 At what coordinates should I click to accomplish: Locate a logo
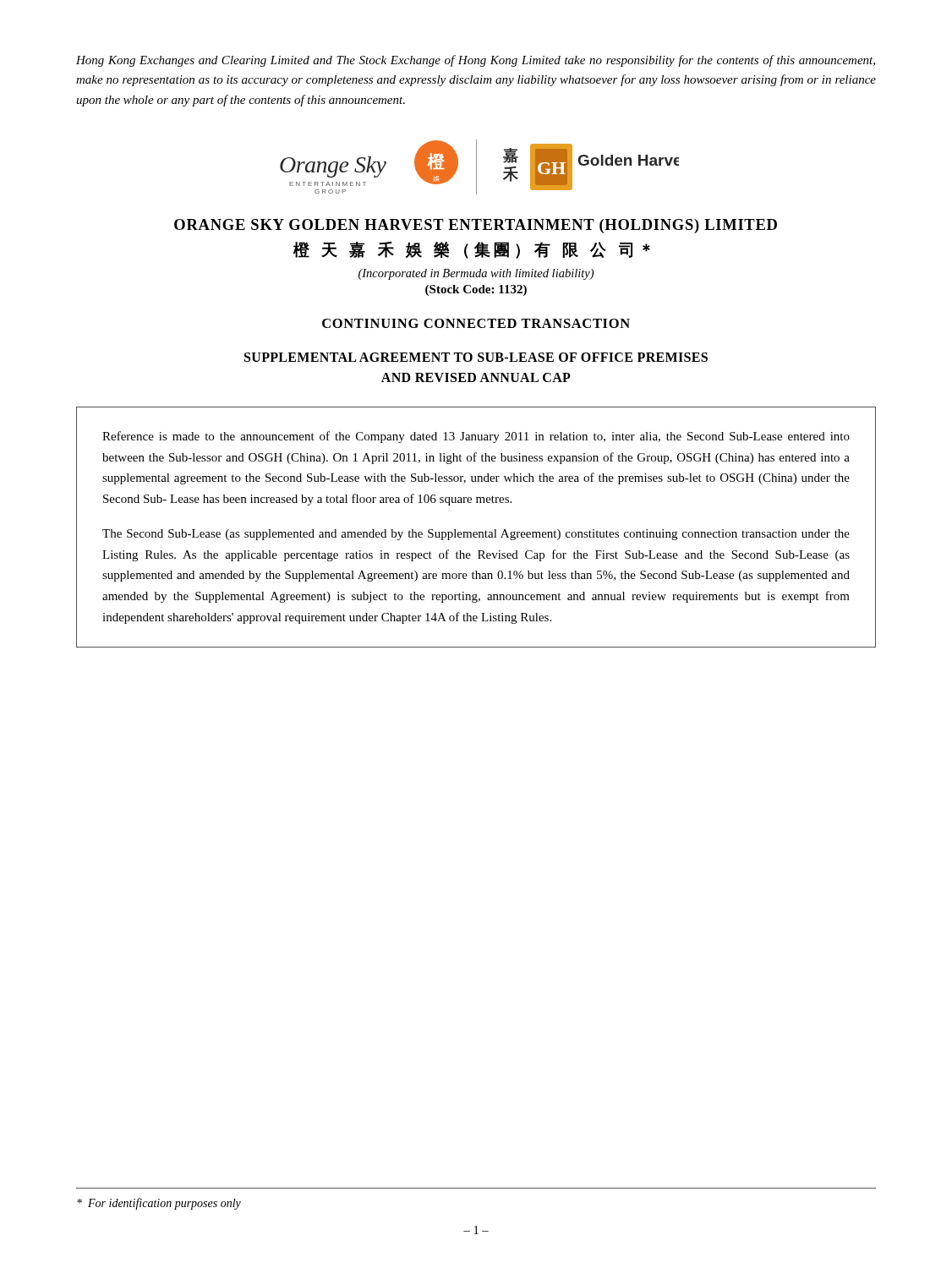pyautogui.click(x=476, y=167)
